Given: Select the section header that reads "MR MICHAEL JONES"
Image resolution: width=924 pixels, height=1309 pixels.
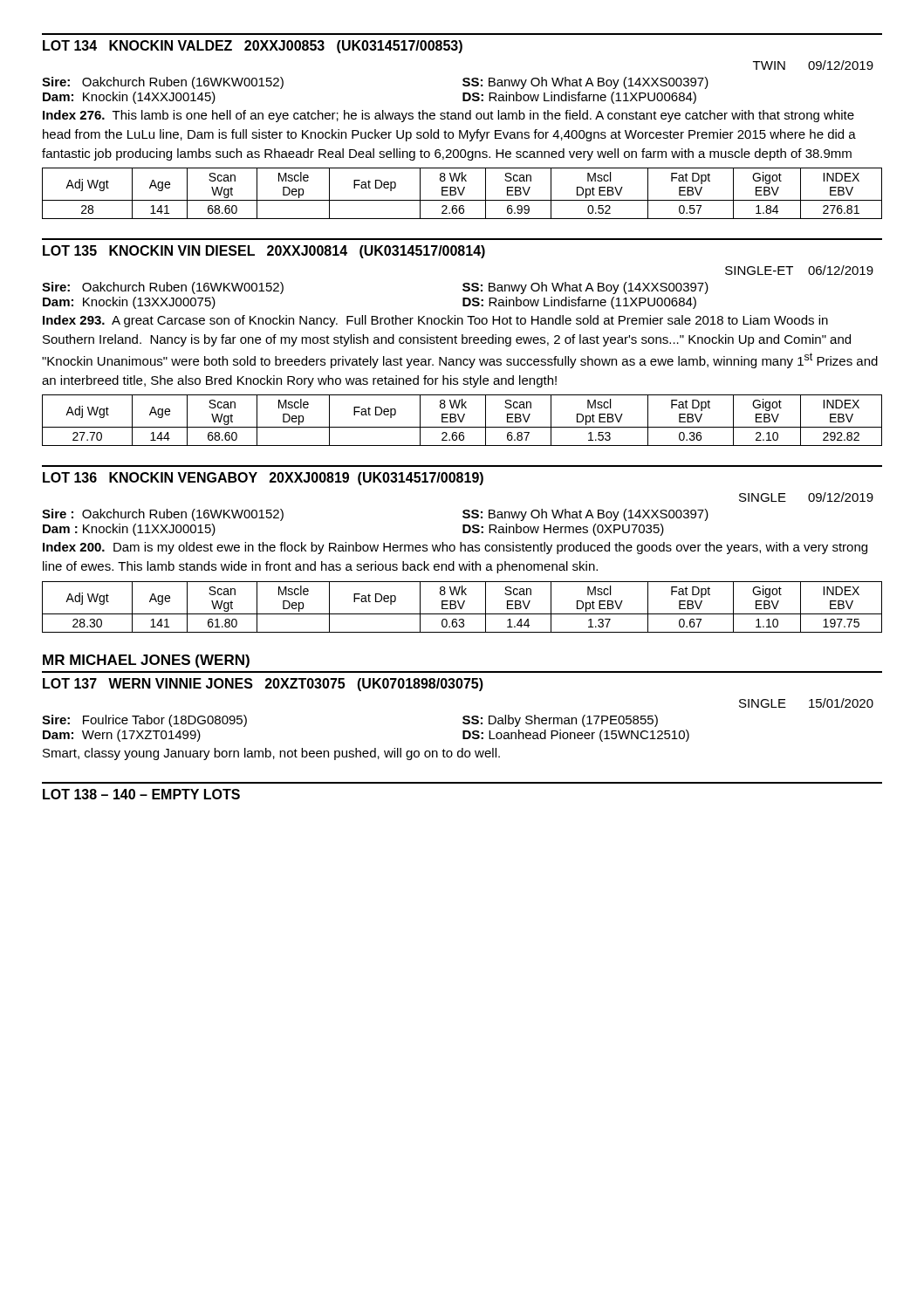Looking at the screenshot, I should (x=146, y=660).
